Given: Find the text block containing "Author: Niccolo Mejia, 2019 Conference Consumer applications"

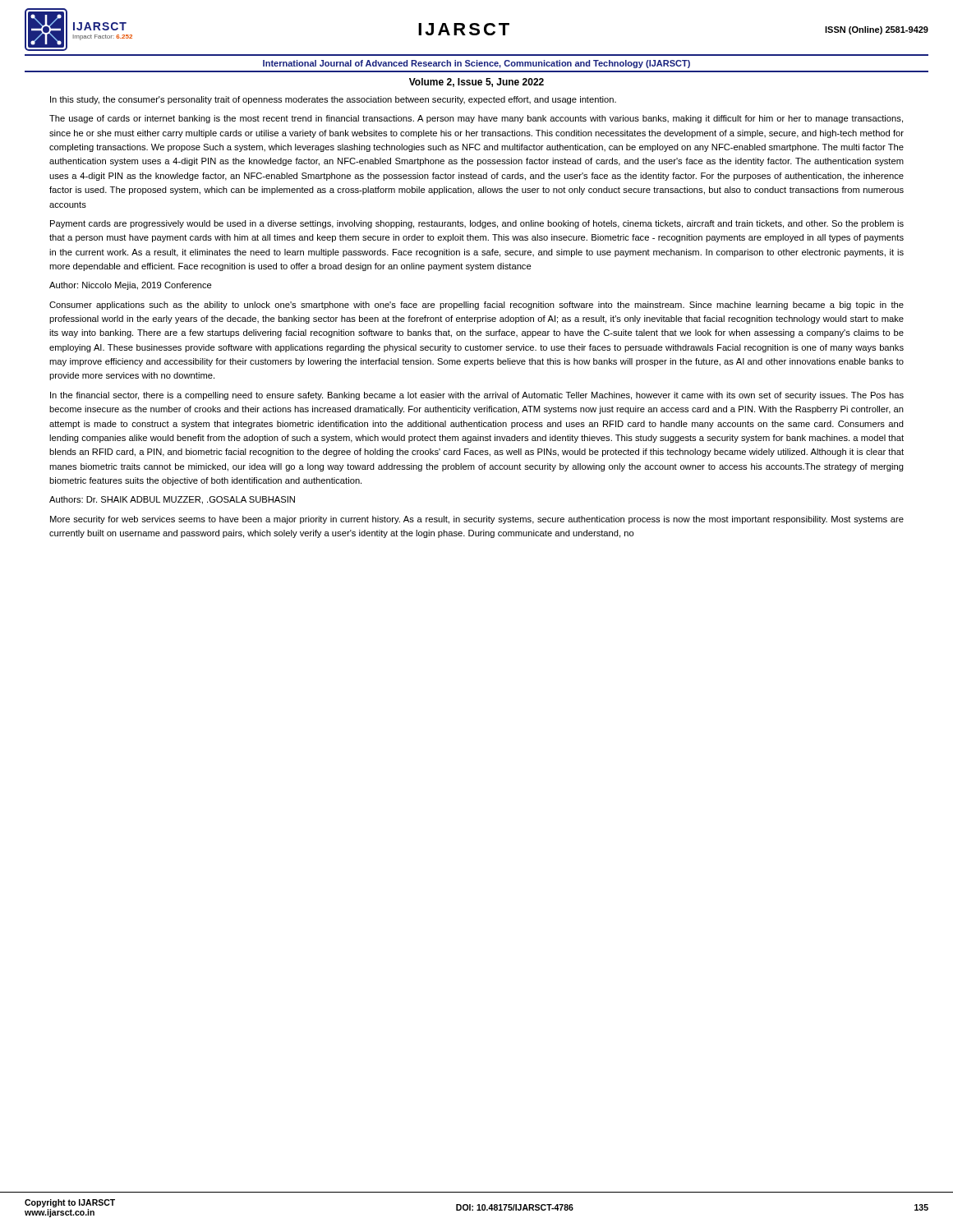Looking at the screenshot, I should 476,383.
